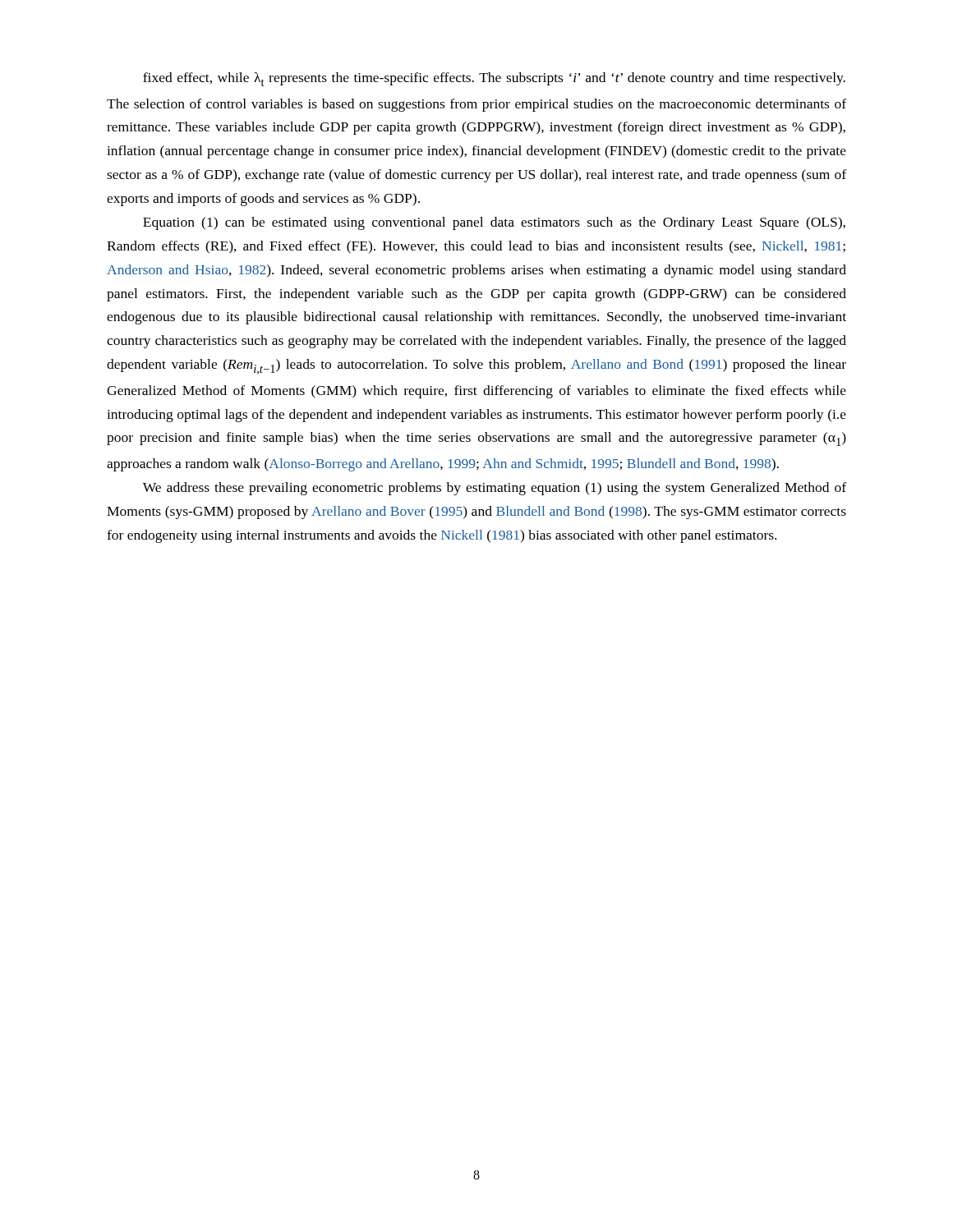
Task: Find the text block with the text "We address these prevailing econometric problems"
Action: coord(476,511)
